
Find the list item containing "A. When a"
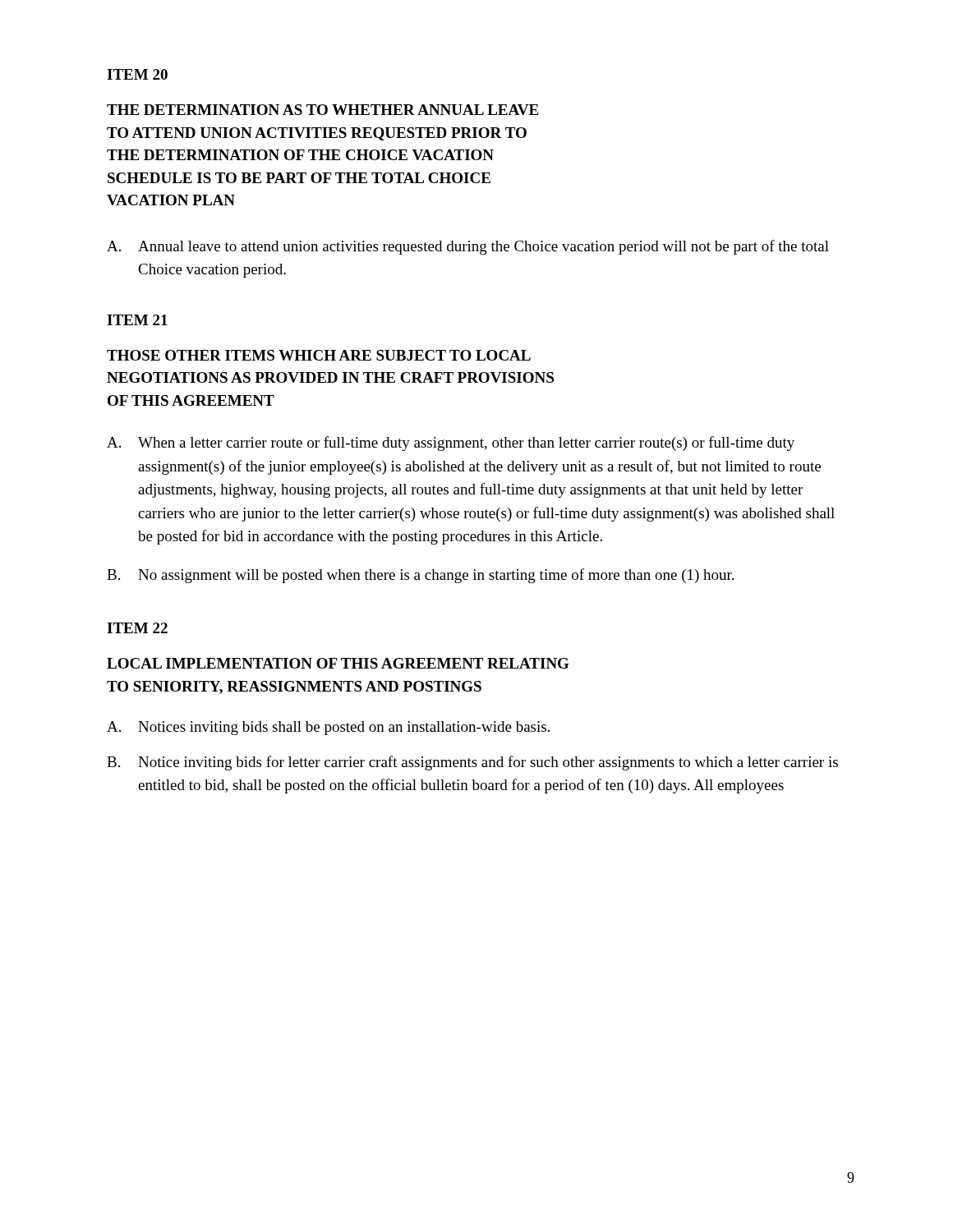pyautogui.click(x=476, y=490)
